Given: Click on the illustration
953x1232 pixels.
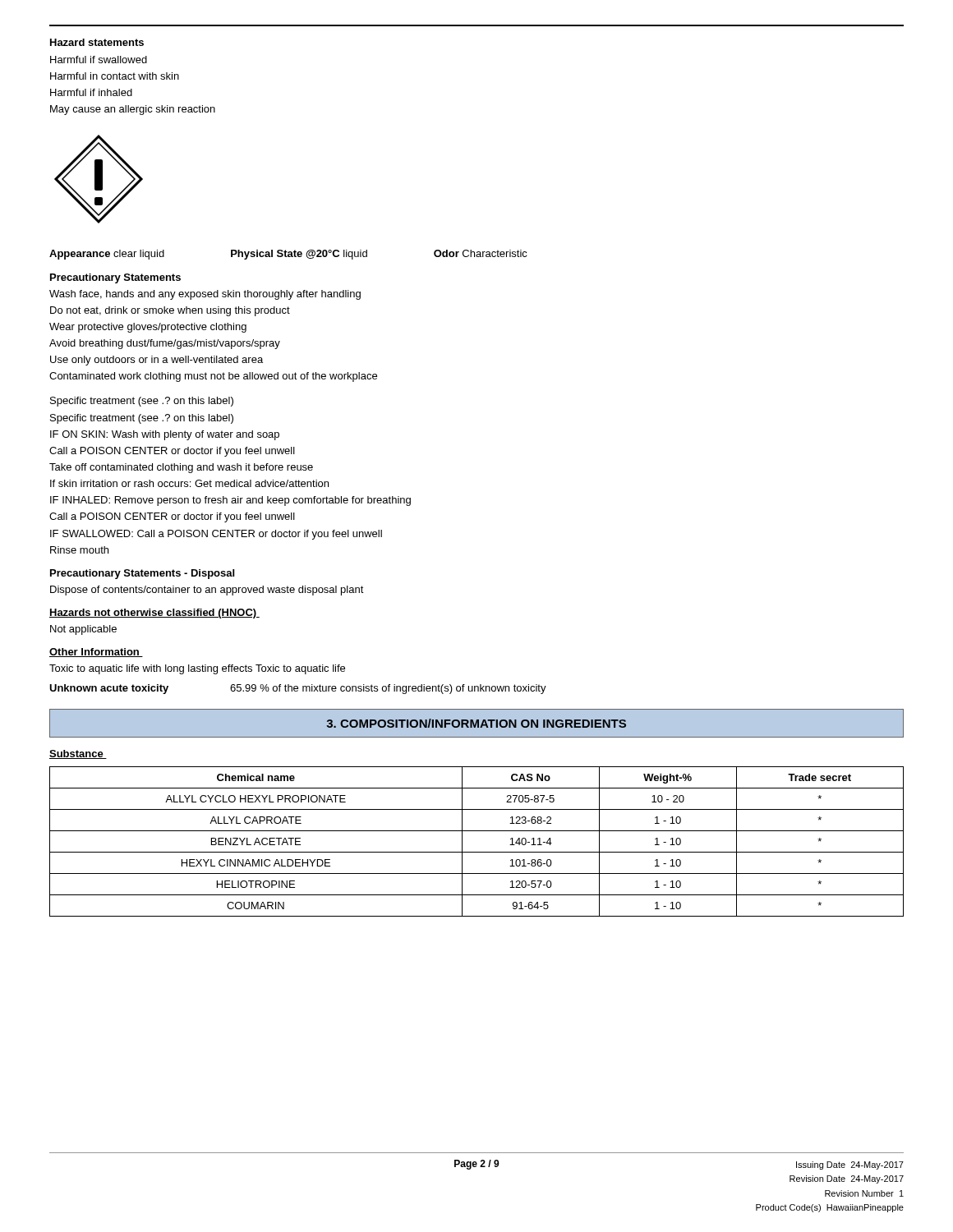Looking at the screenshot, I should [476, 184].
